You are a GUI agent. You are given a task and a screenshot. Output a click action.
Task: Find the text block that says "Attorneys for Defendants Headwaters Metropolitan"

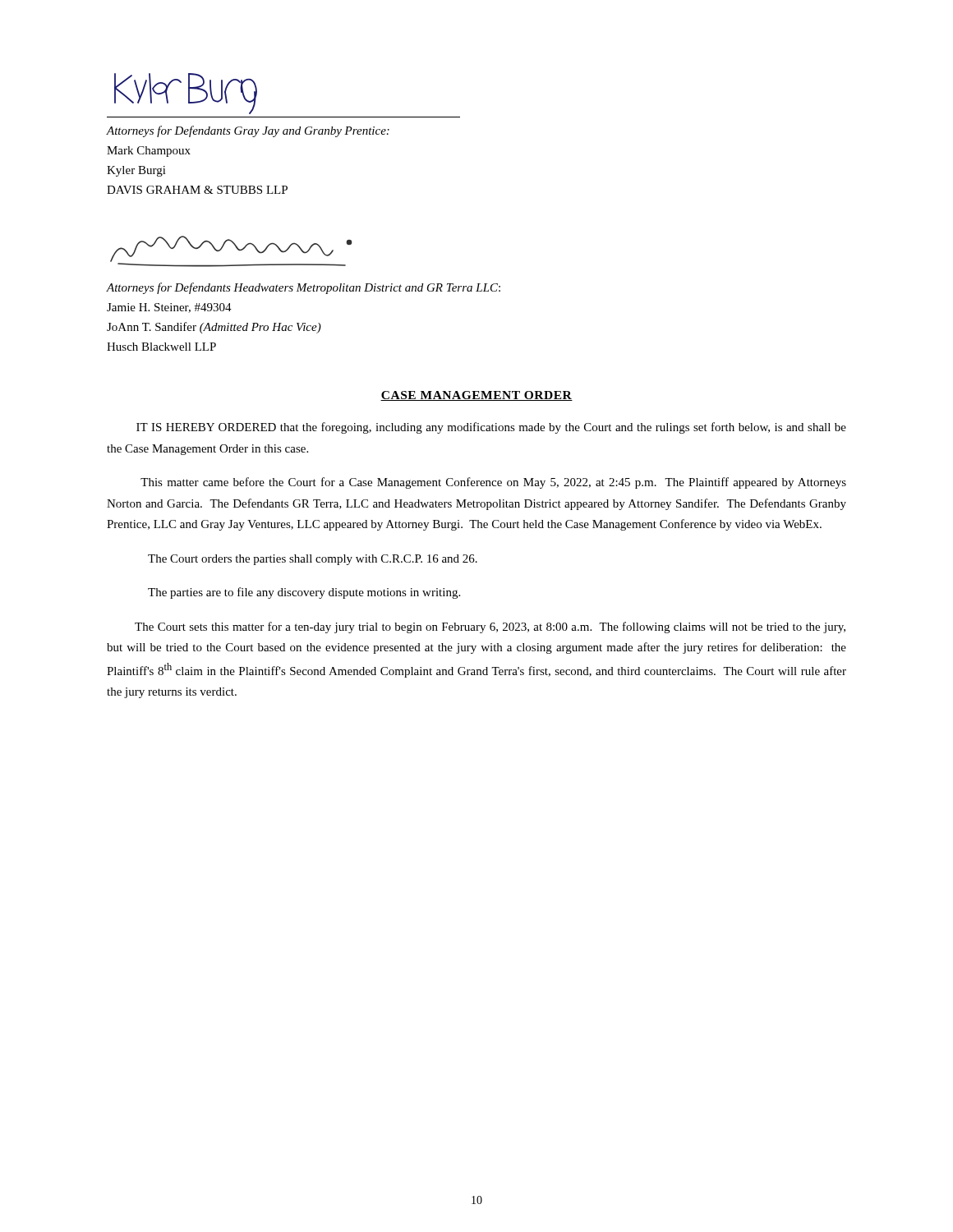(304, 288)
